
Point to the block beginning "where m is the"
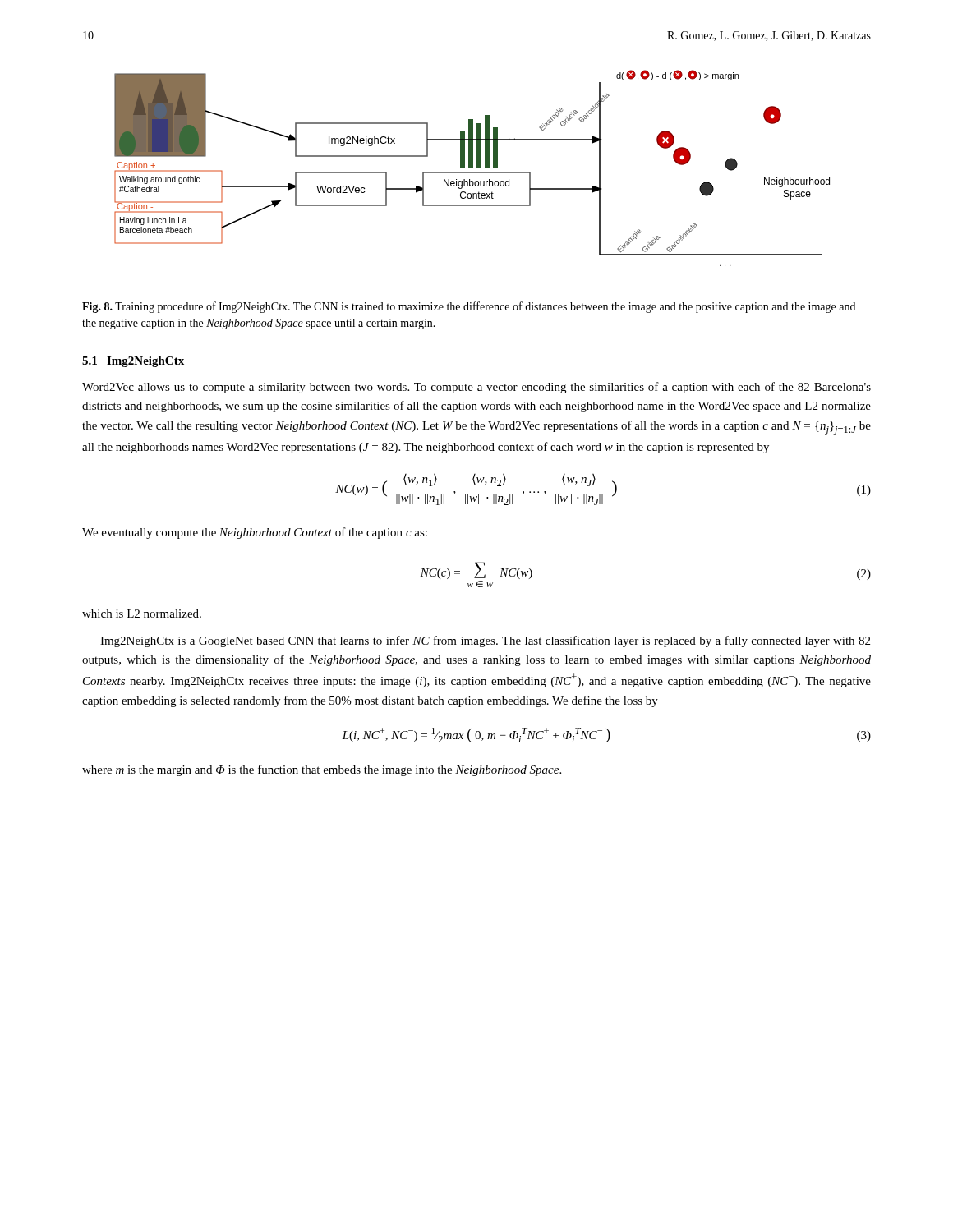point(322,769)
